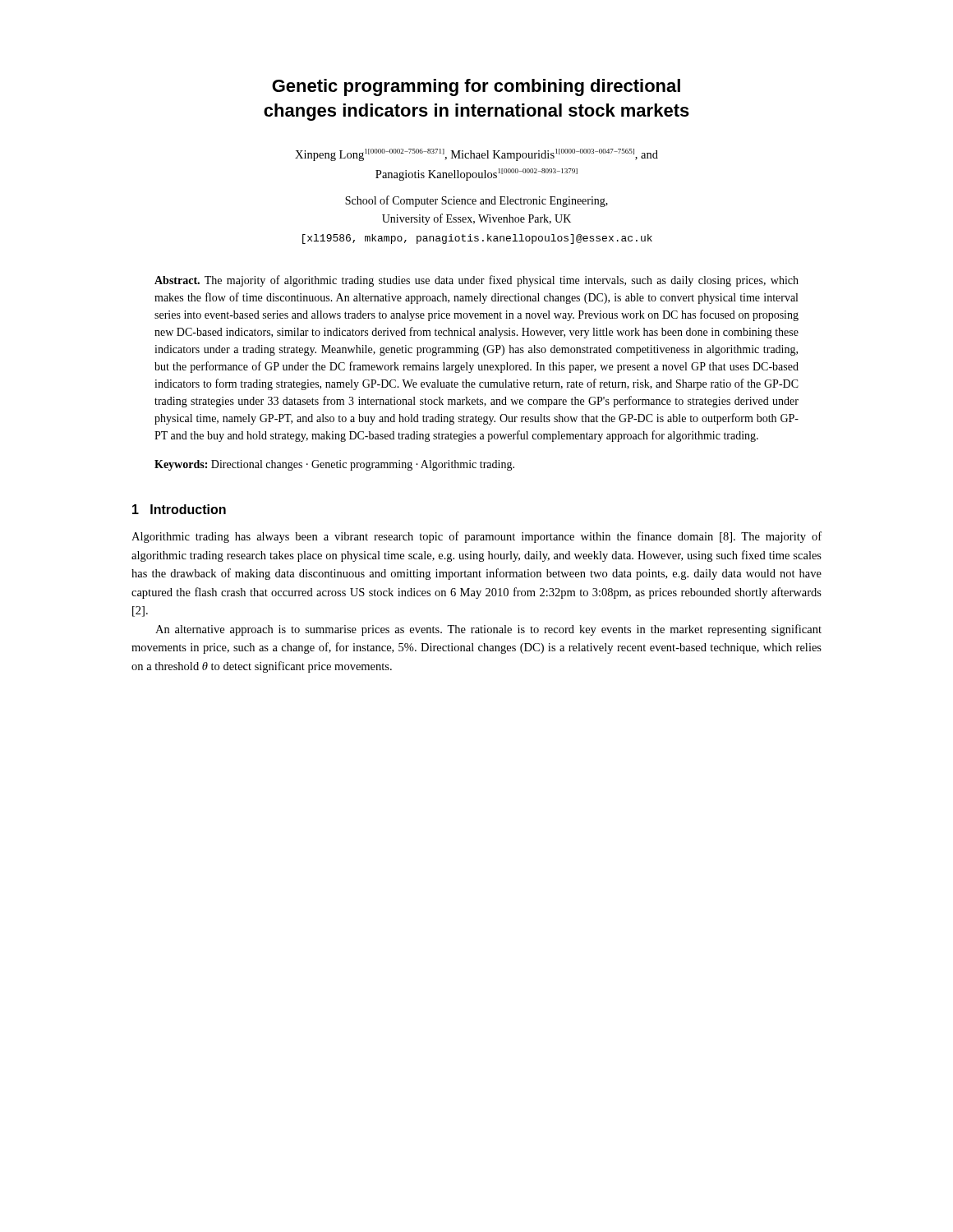Image resolution: width=953 pixels, height=1232 pixels.
Task: Find the text block that says "Algorithmic trading has always been a vibrant"
Action: tap(476, 601)
